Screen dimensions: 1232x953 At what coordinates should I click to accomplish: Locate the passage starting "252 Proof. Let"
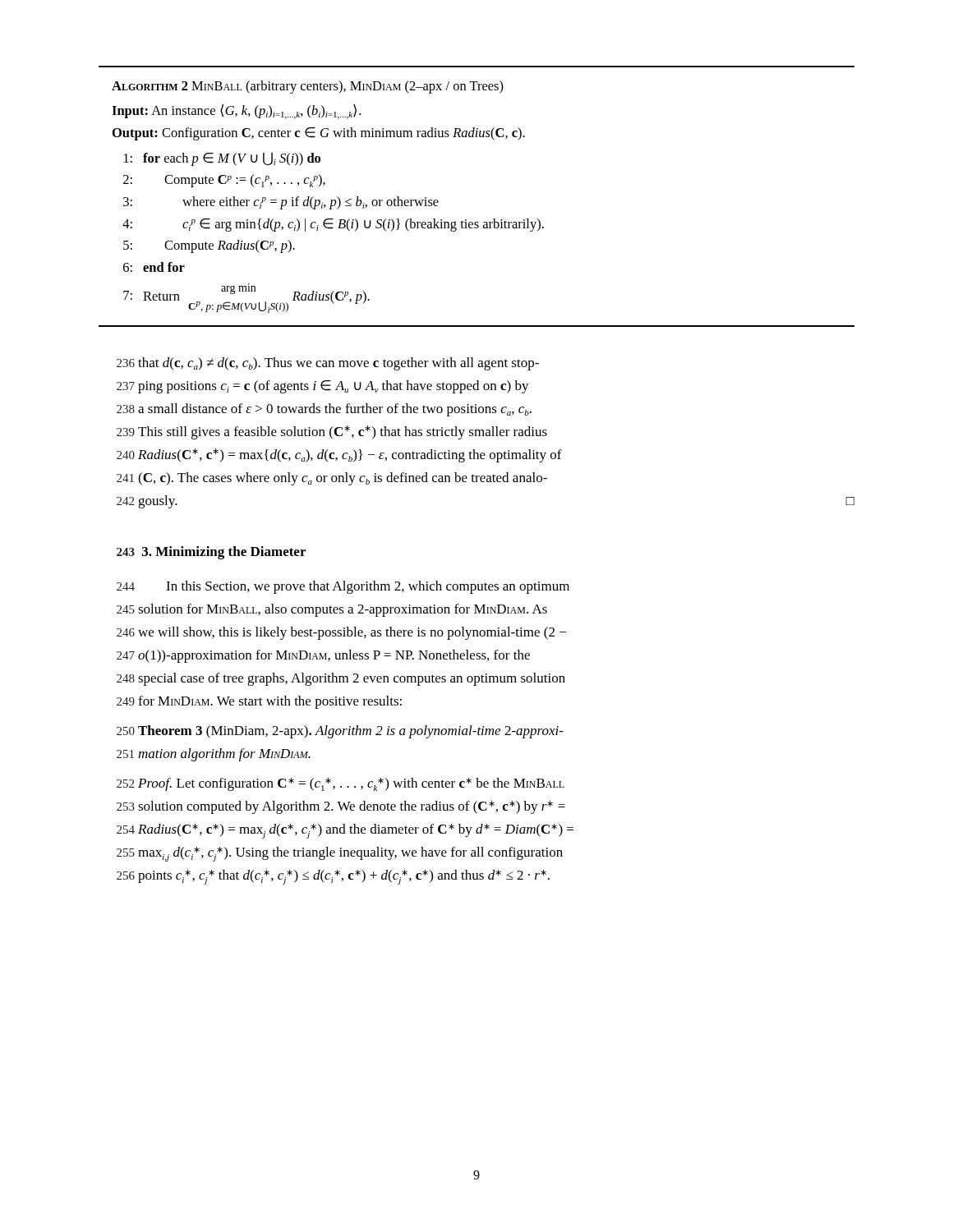[x=476, y=830]
